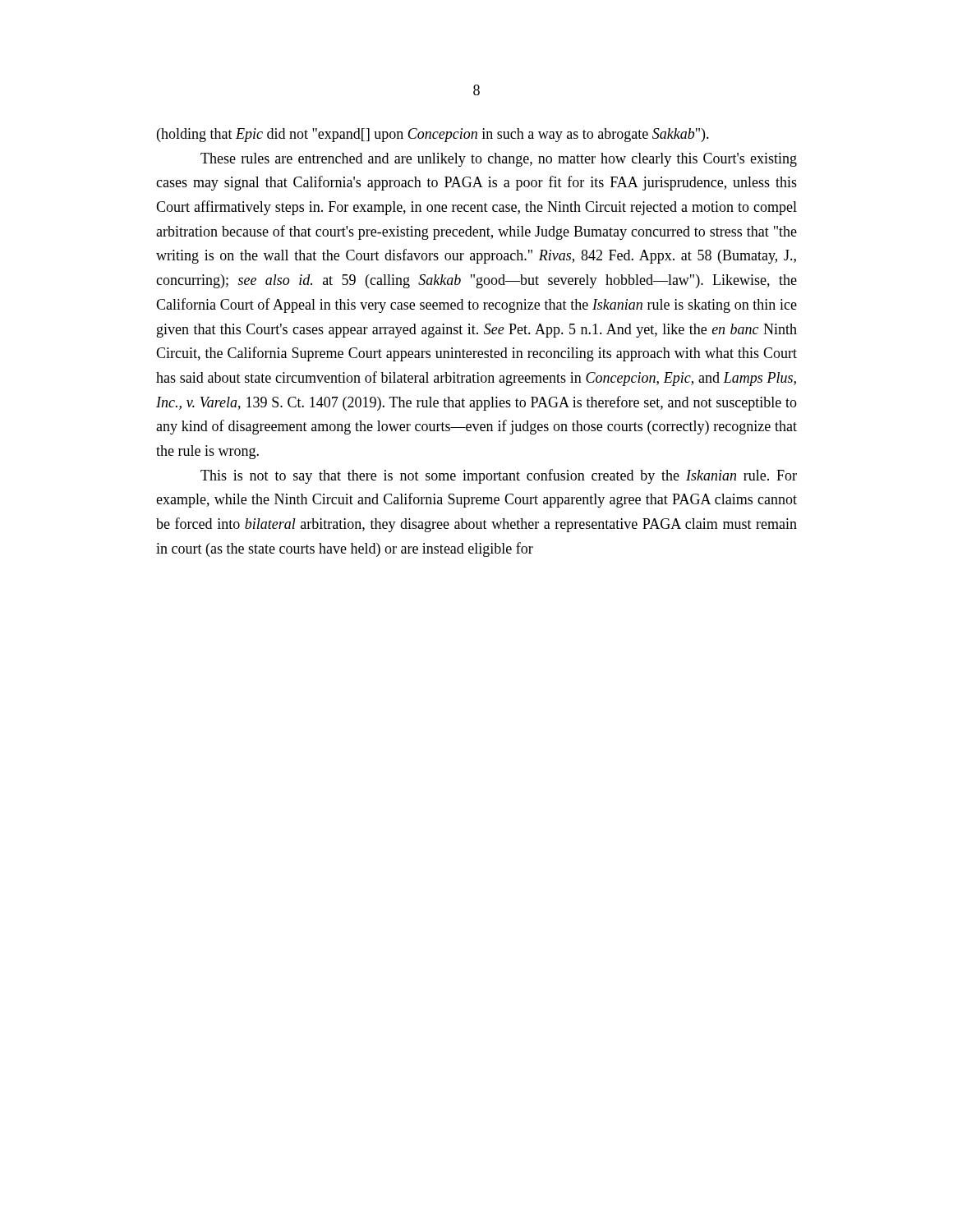Point to the passage starting "These rules are entrenched and are unlikely"
Screen dimensions: 1232x953
pos(476,305)
